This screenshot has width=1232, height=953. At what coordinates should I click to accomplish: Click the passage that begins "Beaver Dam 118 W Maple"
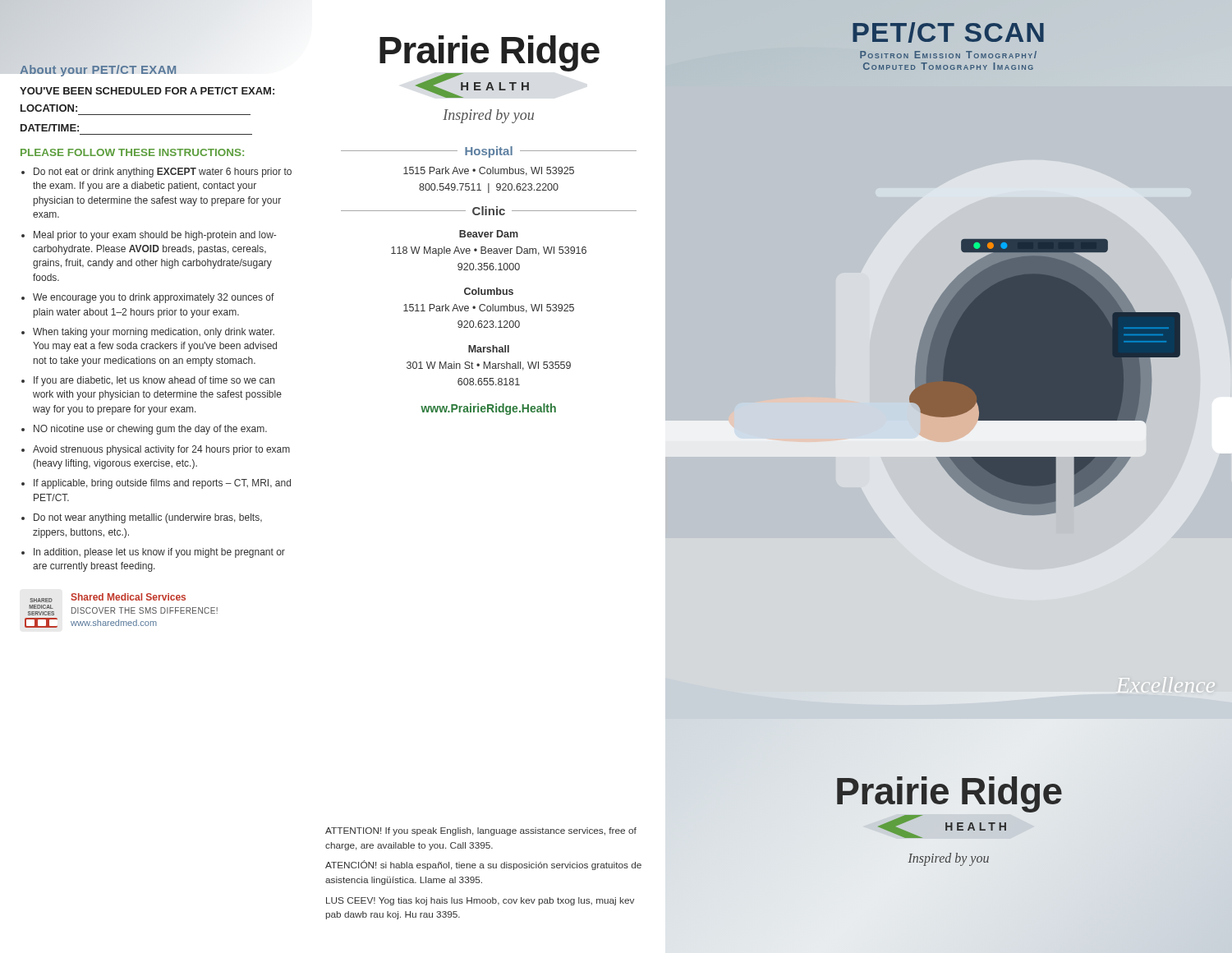click(x=489, y=251)
